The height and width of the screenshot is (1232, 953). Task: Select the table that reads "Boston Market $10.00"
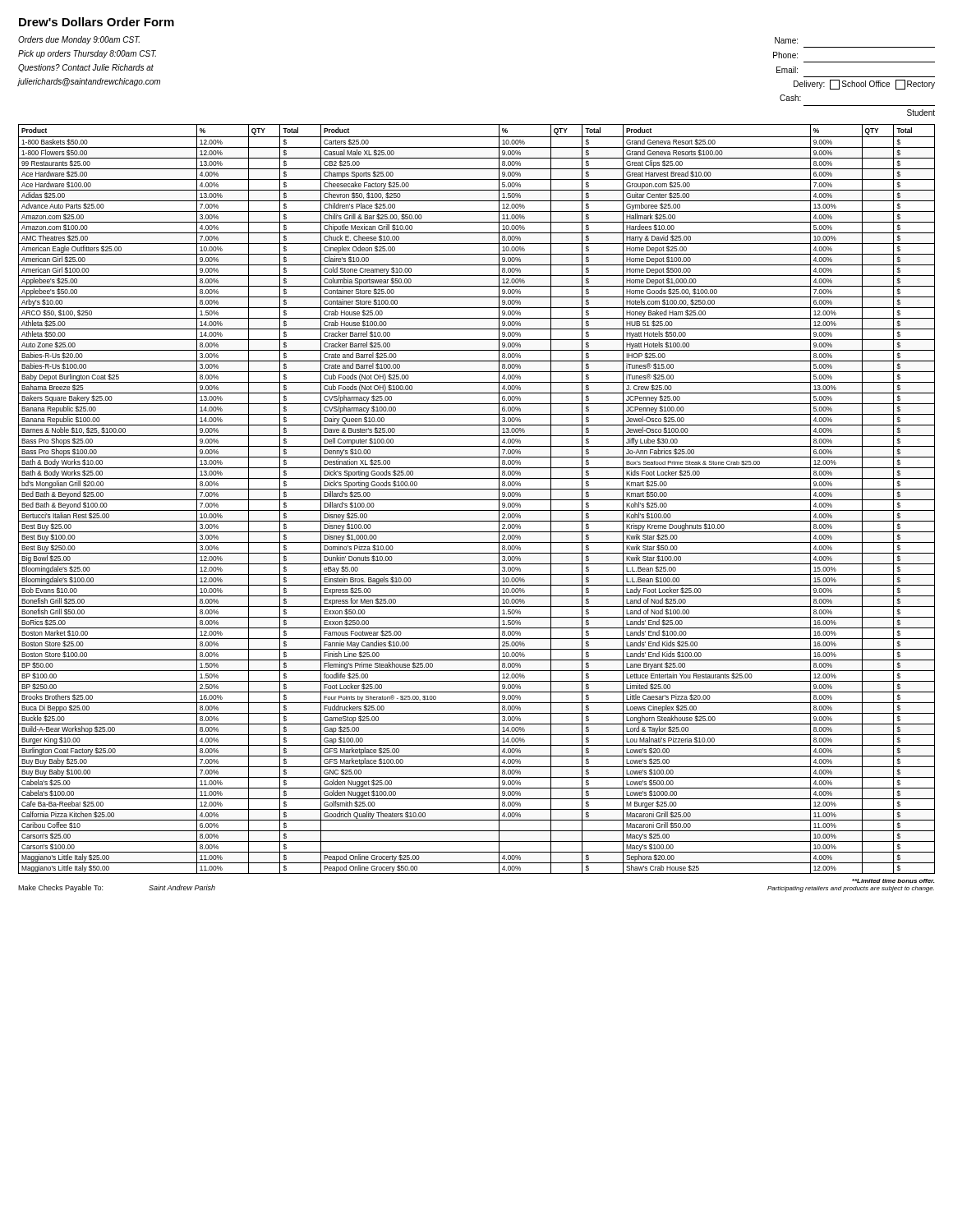coord(476,499)
